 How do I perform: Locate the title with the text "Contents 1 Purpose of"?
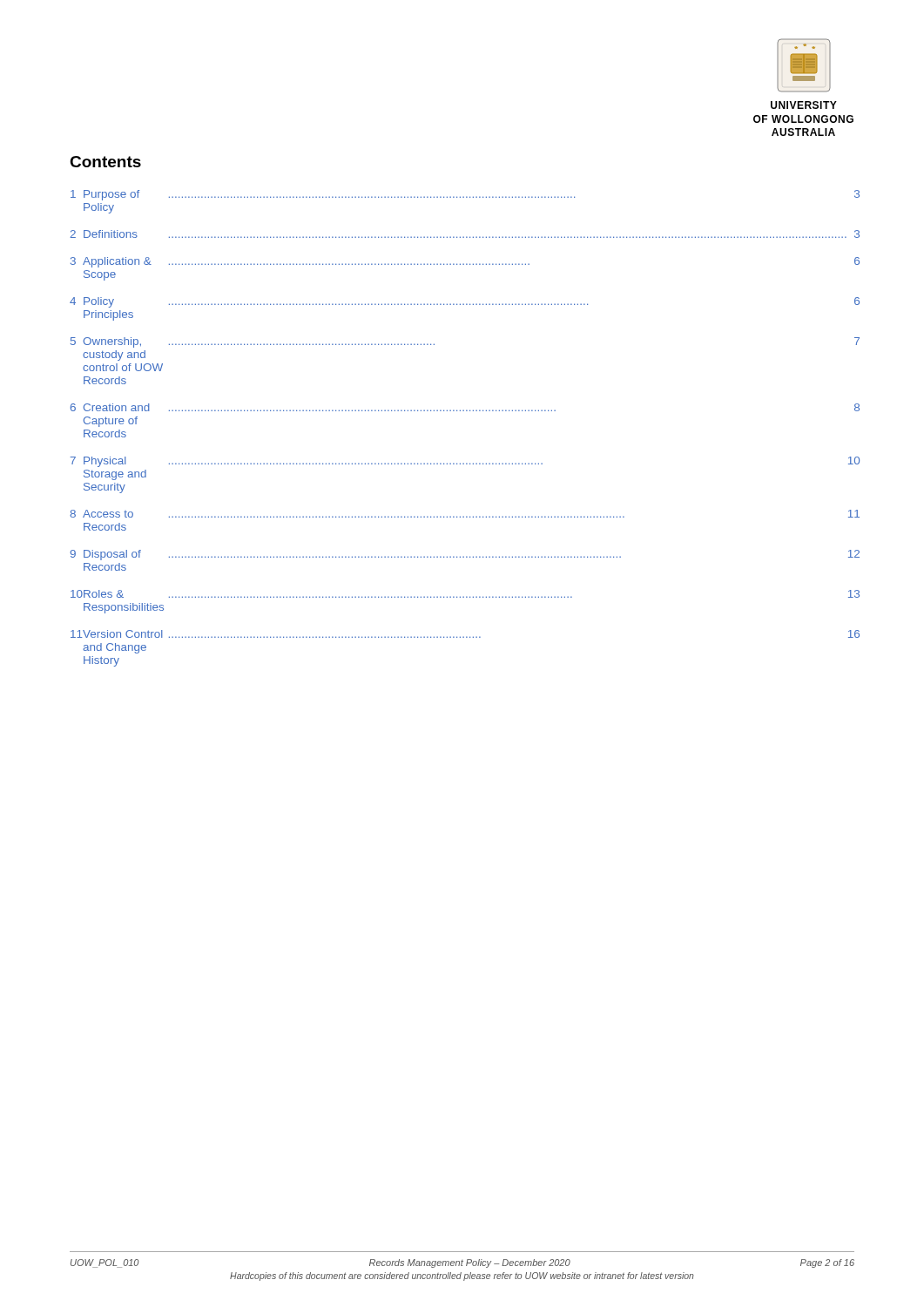[x=462, y=413]
